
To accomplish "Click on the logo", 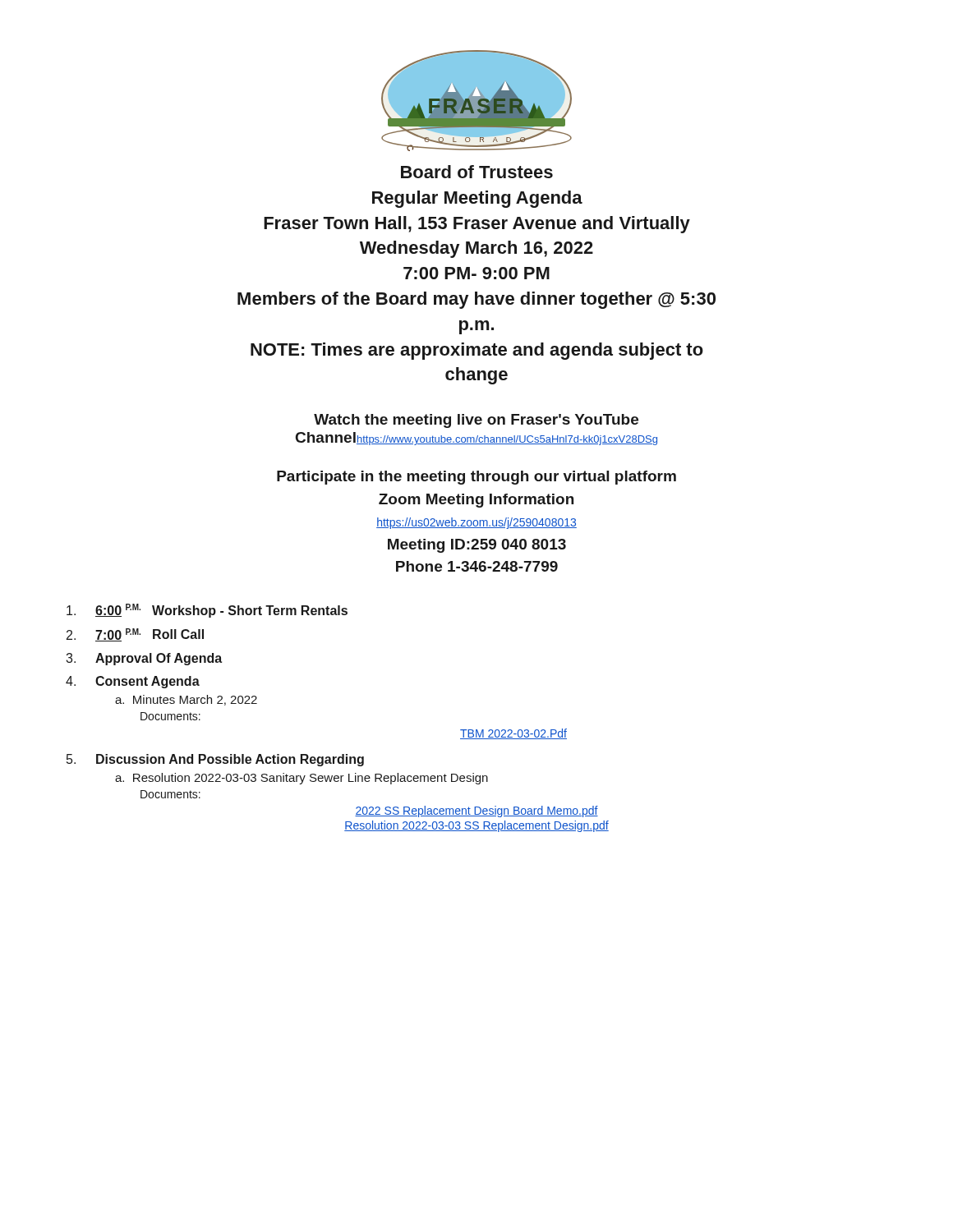I will click(x=476, y=76).
